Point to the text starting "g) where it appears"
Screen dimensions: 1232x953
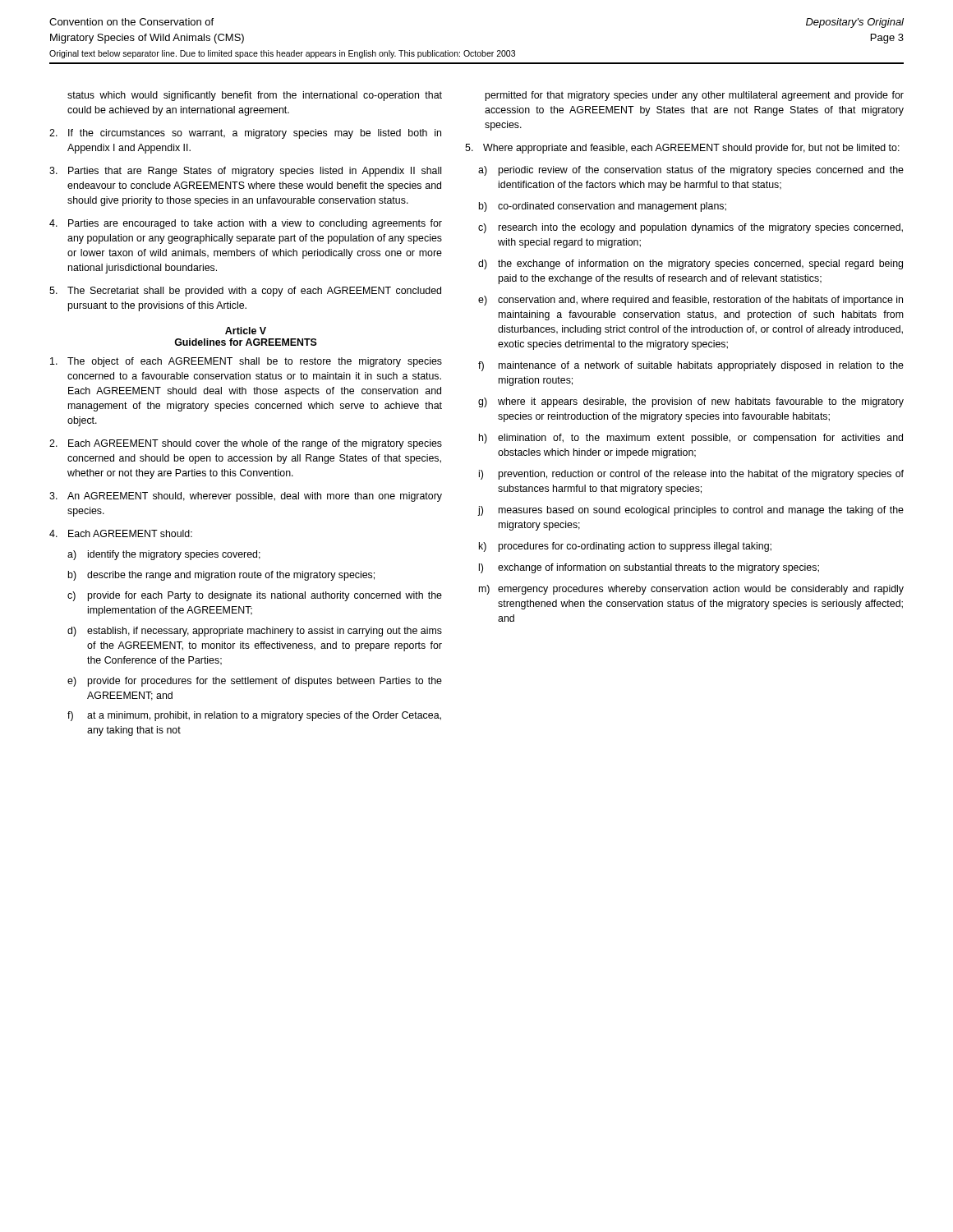point(691,410)
